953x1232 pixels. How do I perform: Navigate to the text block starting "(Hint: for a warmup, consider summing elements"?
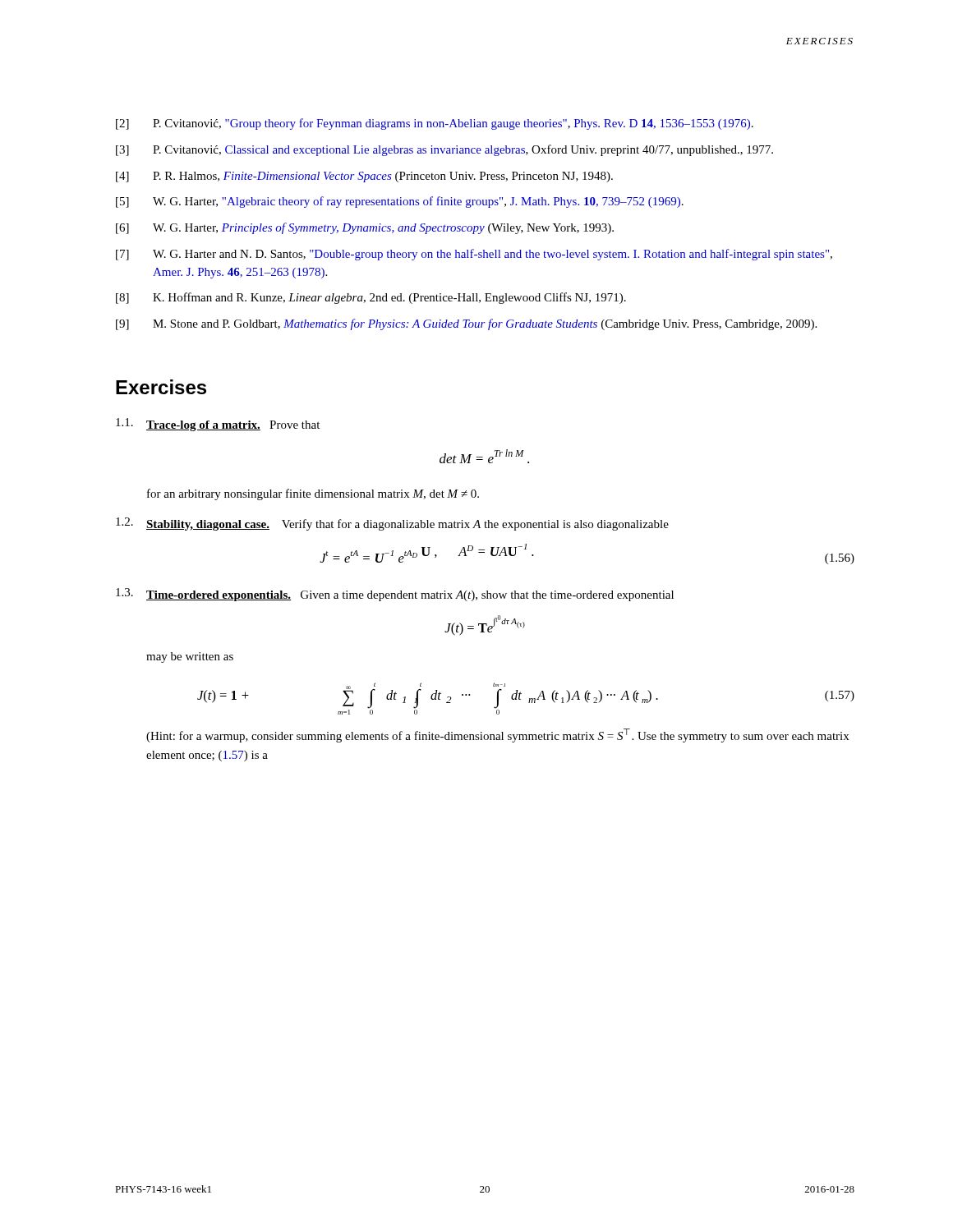(498, 744)
